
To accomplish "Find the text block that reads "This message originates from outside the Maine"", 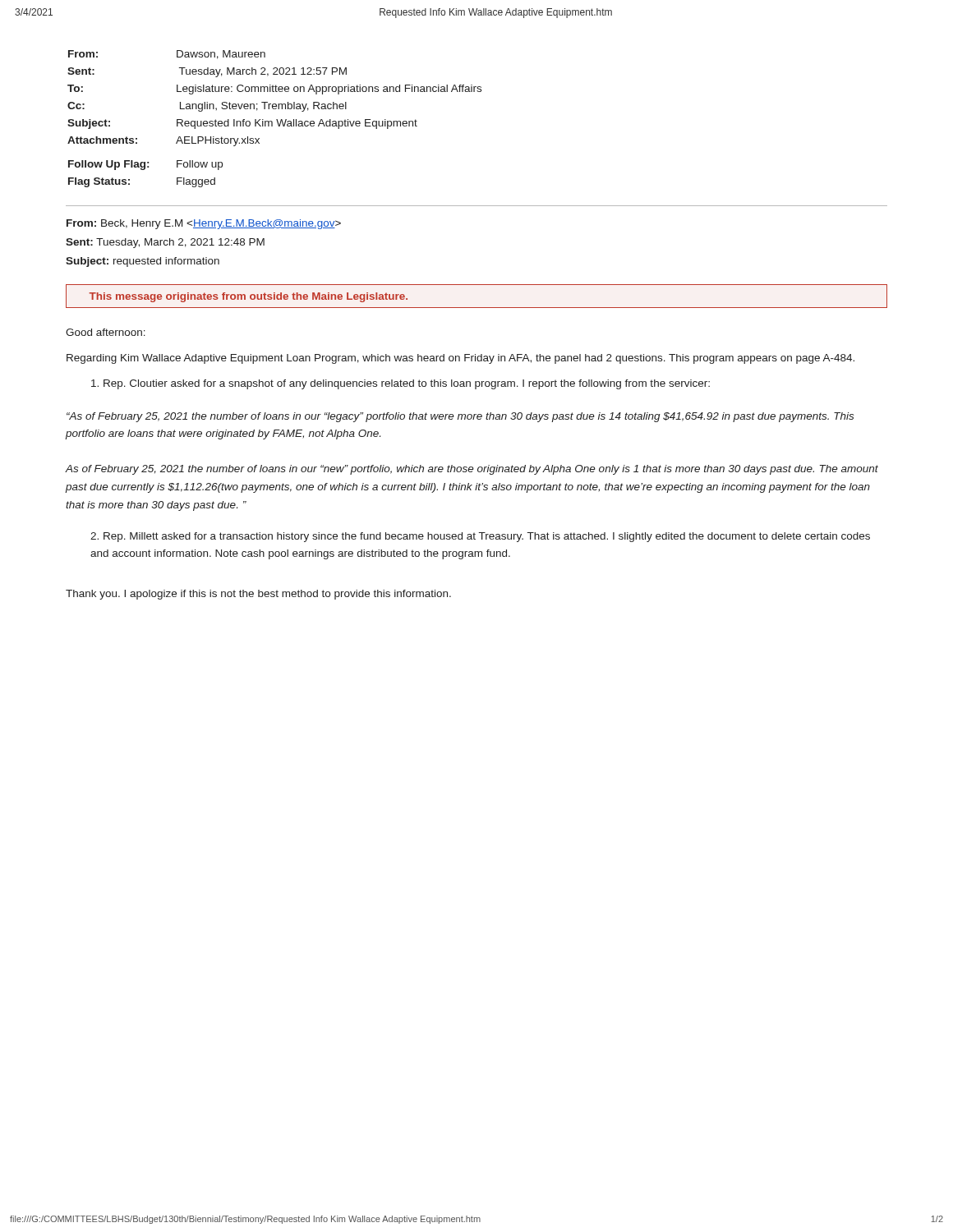I will pos(476,296).
